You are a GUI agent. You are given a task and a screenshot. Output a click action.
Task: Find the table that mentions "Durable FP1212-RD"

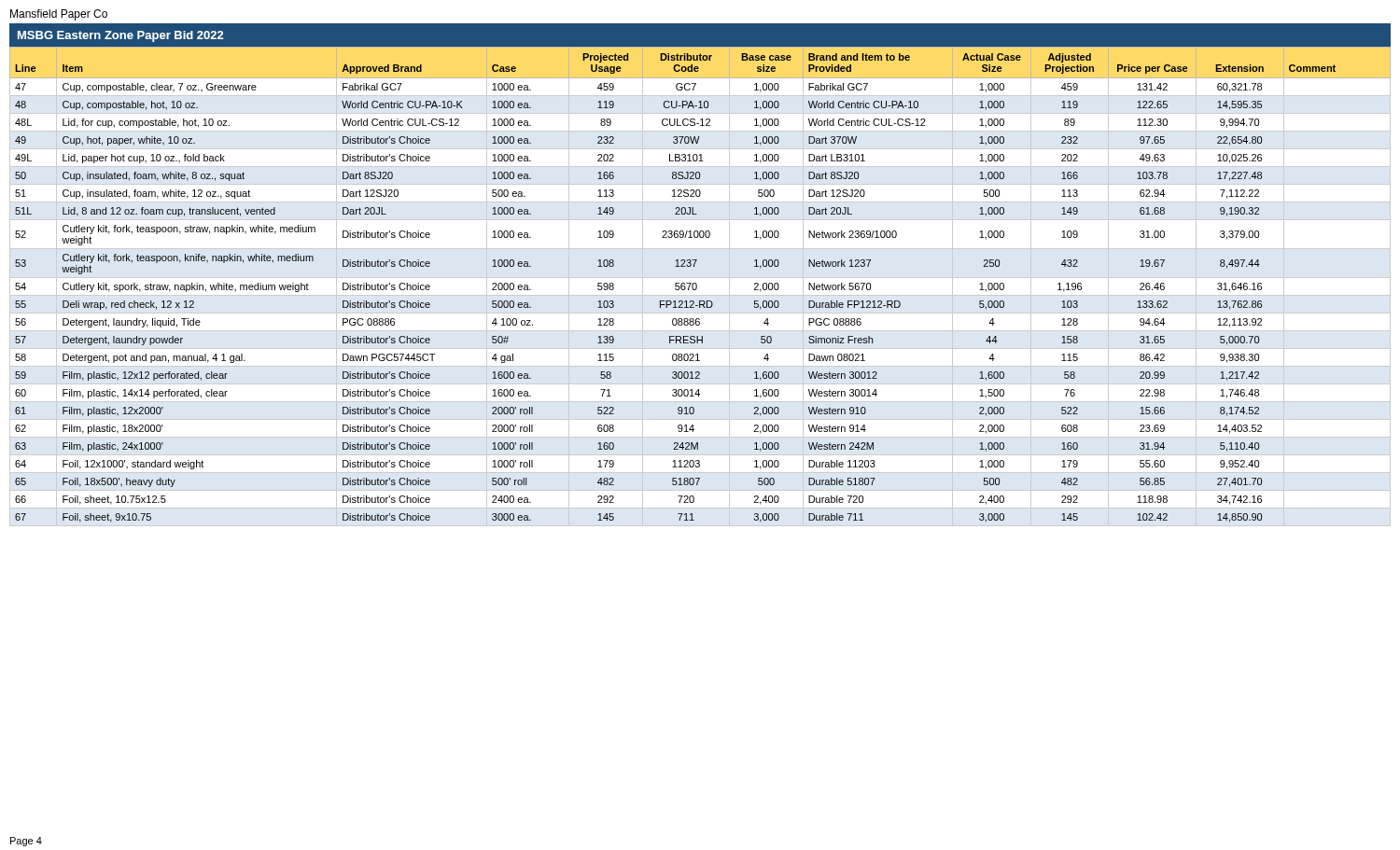(700, 286)
